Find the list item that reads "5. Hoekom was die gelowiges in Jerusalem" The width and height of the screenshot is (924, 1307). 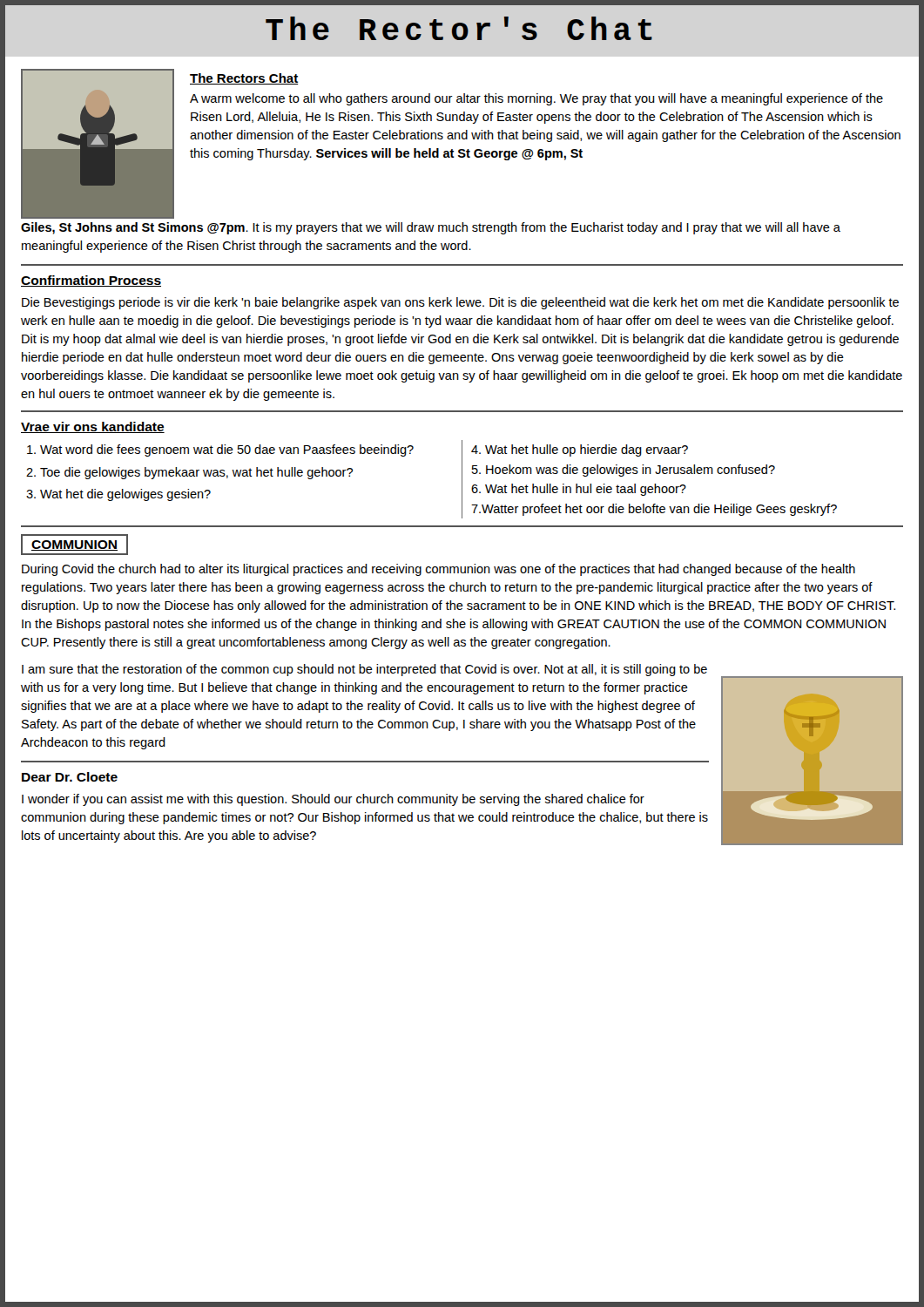pyautogui.click(x=623, y=469)
